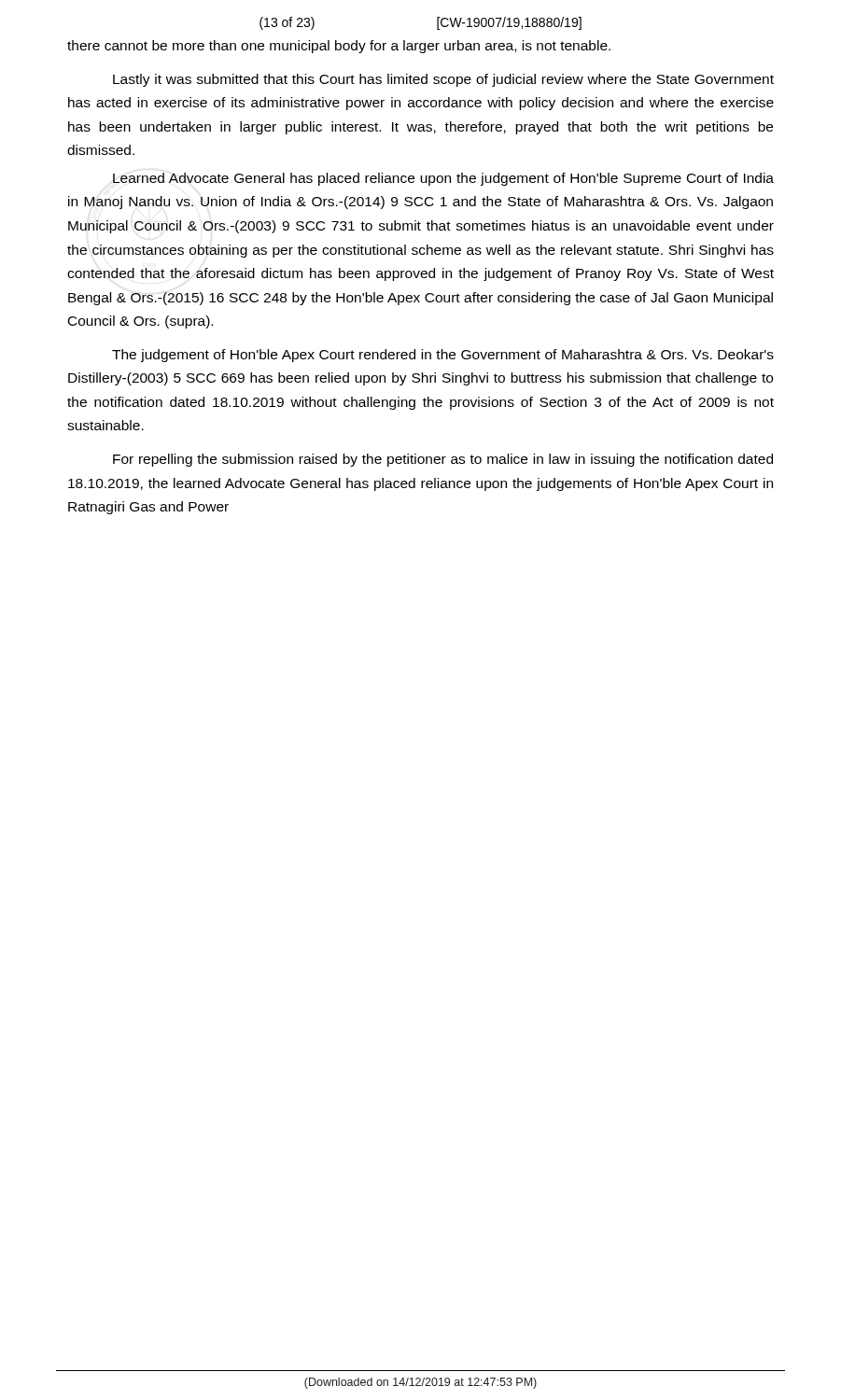Locate the text block containing "The judgement of Hon'ble Apex Court"
The height and width of the screenshot is (1400, 841).
pos(420,390)
